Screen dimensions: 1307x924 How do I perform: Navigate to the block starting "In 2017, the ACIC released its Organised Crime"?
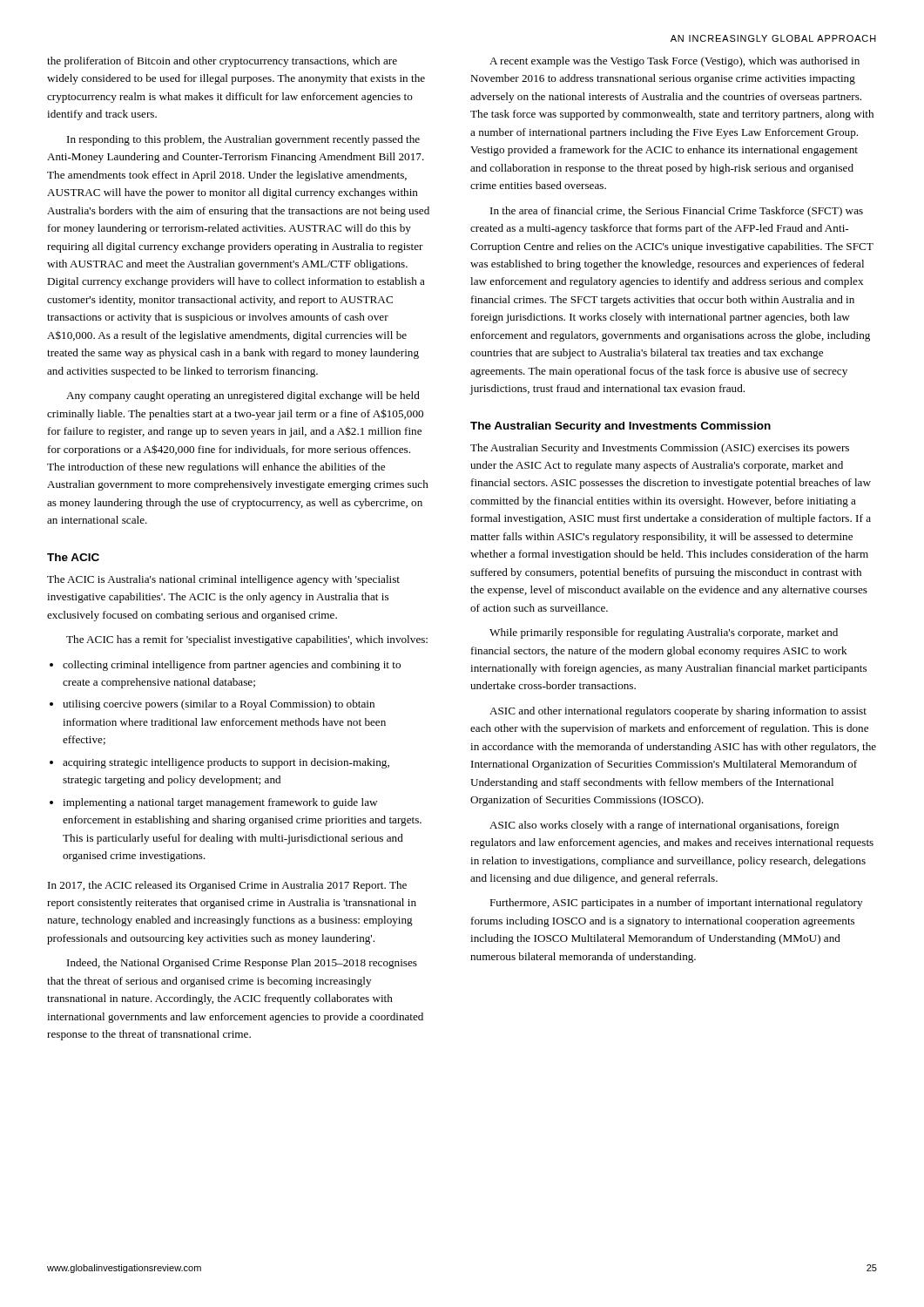pyautogui.click(x=239, y=912)
